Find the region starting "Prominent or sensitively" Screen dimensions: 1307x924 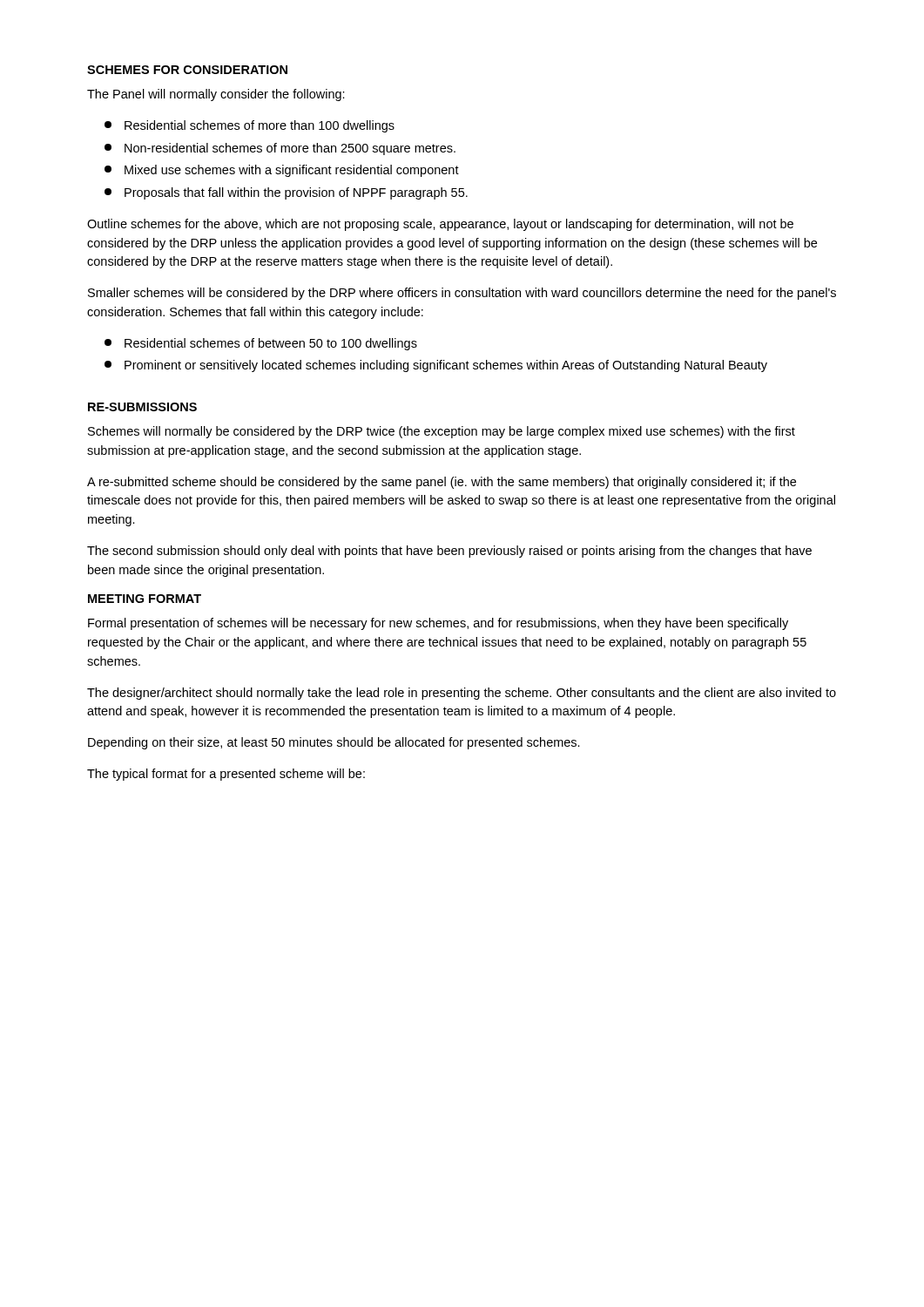coord(436,366)
